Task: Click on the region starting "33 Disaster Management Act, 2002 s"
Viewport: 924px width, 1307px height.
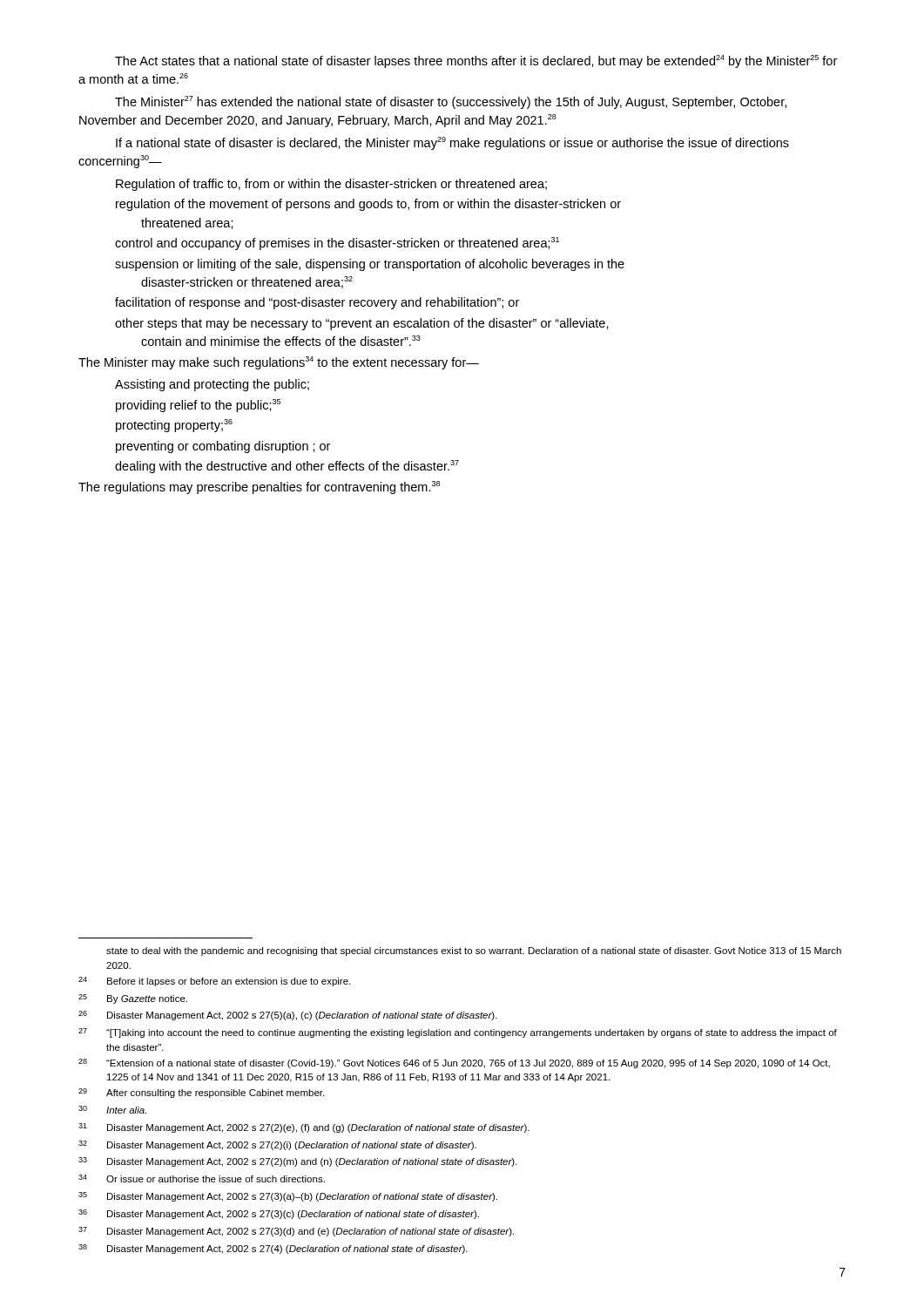Action: [x=462, y=1163]
